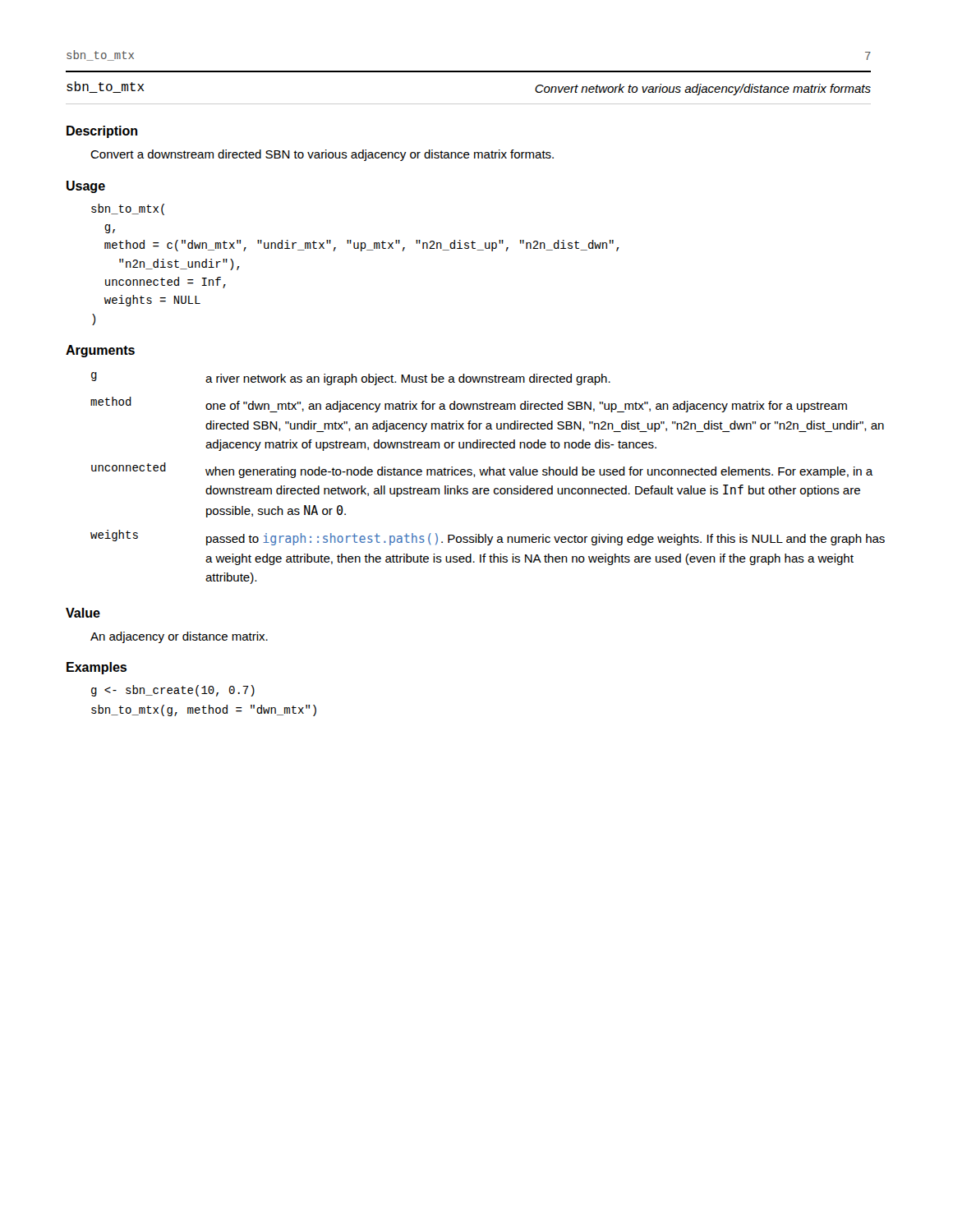
Task: Navigate to the region starting "Convert a downstream directed SBN"
Action: coord(323,154)
